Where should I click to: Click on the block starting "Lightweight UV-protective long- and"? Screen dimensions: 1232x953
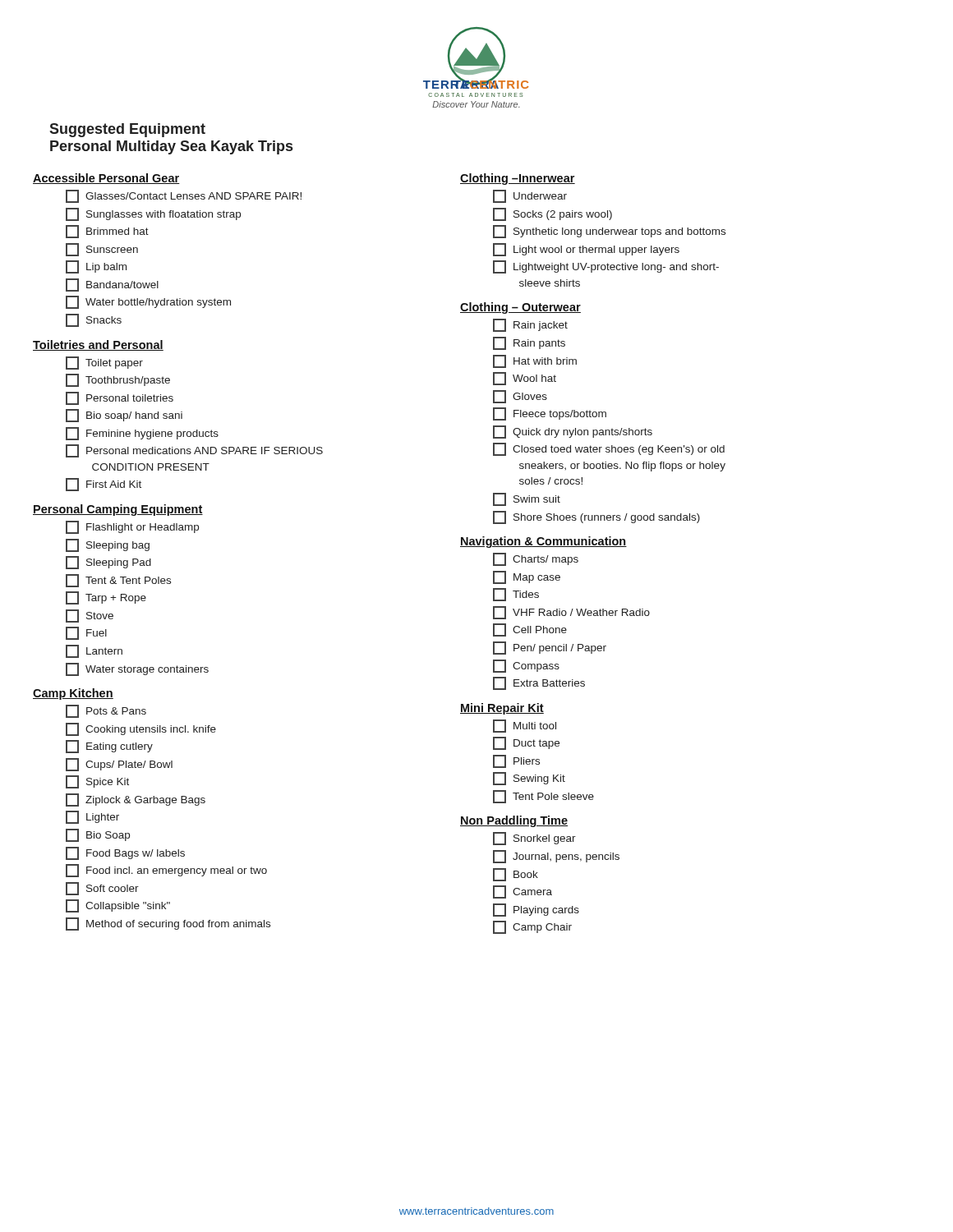coord(682,275)
